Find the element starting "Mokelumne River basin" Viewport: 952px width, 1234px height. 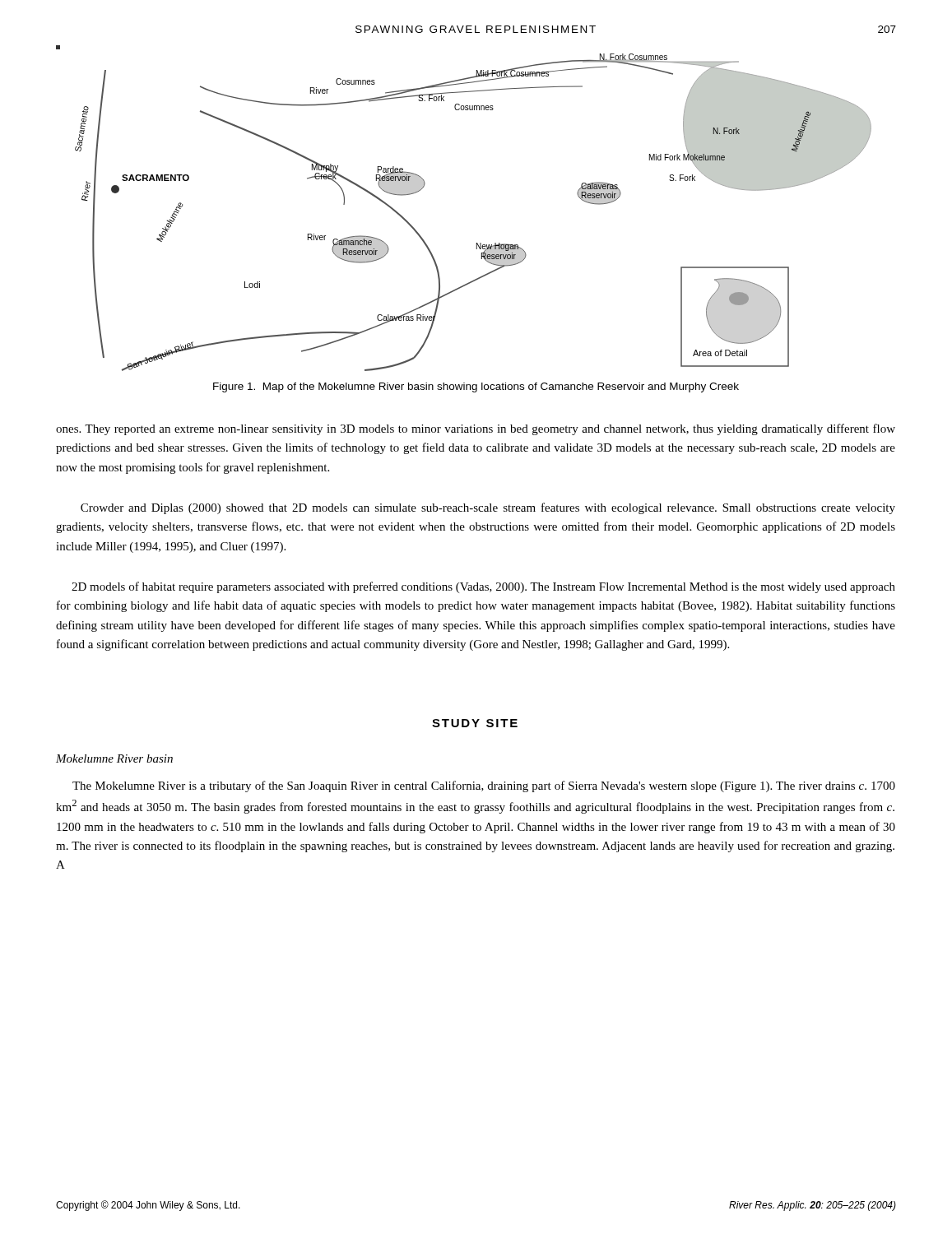pyautogui.click(x=115, y=758)
